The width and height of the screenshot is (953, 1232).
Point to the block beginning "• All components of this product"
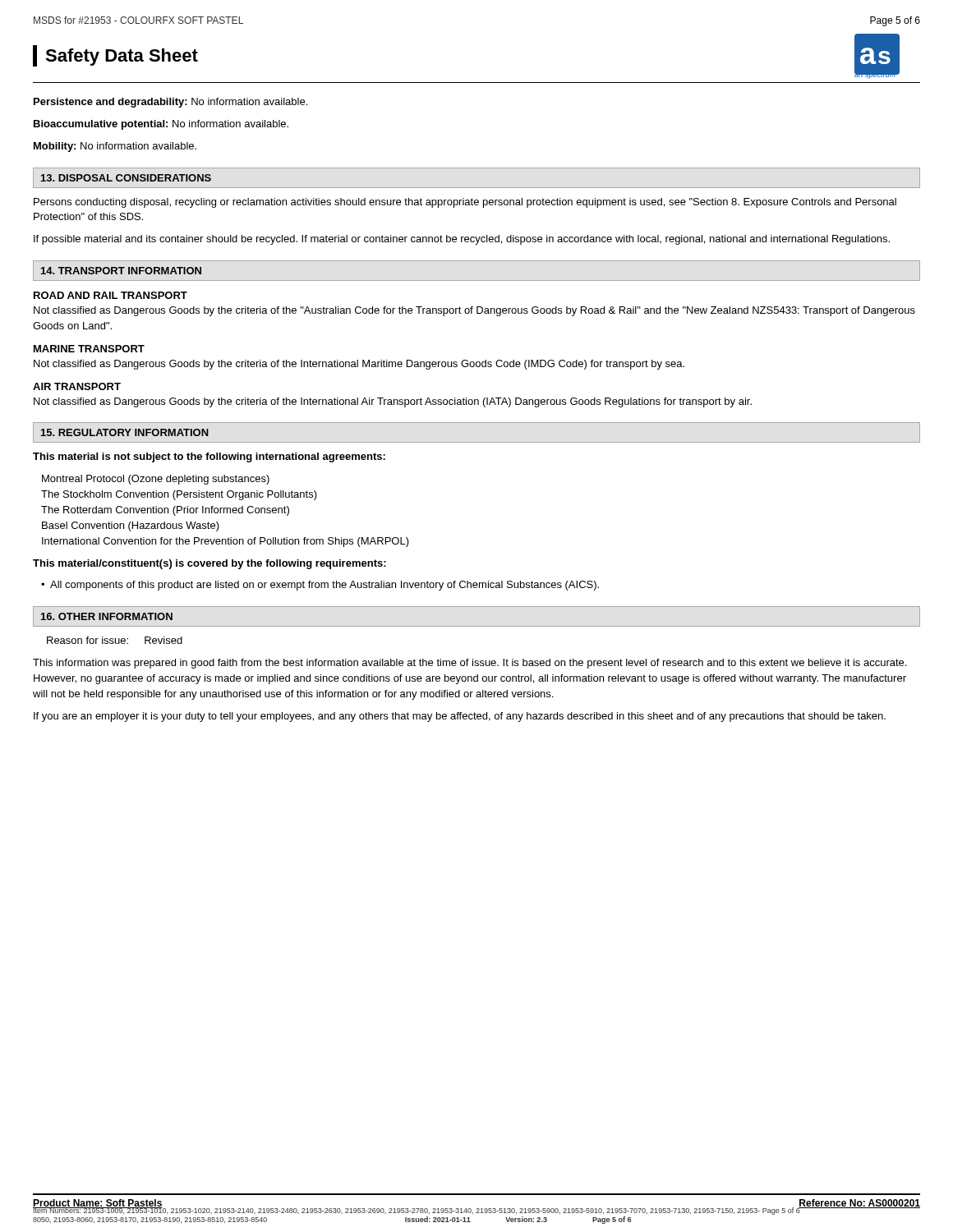(x=320, y=585)
